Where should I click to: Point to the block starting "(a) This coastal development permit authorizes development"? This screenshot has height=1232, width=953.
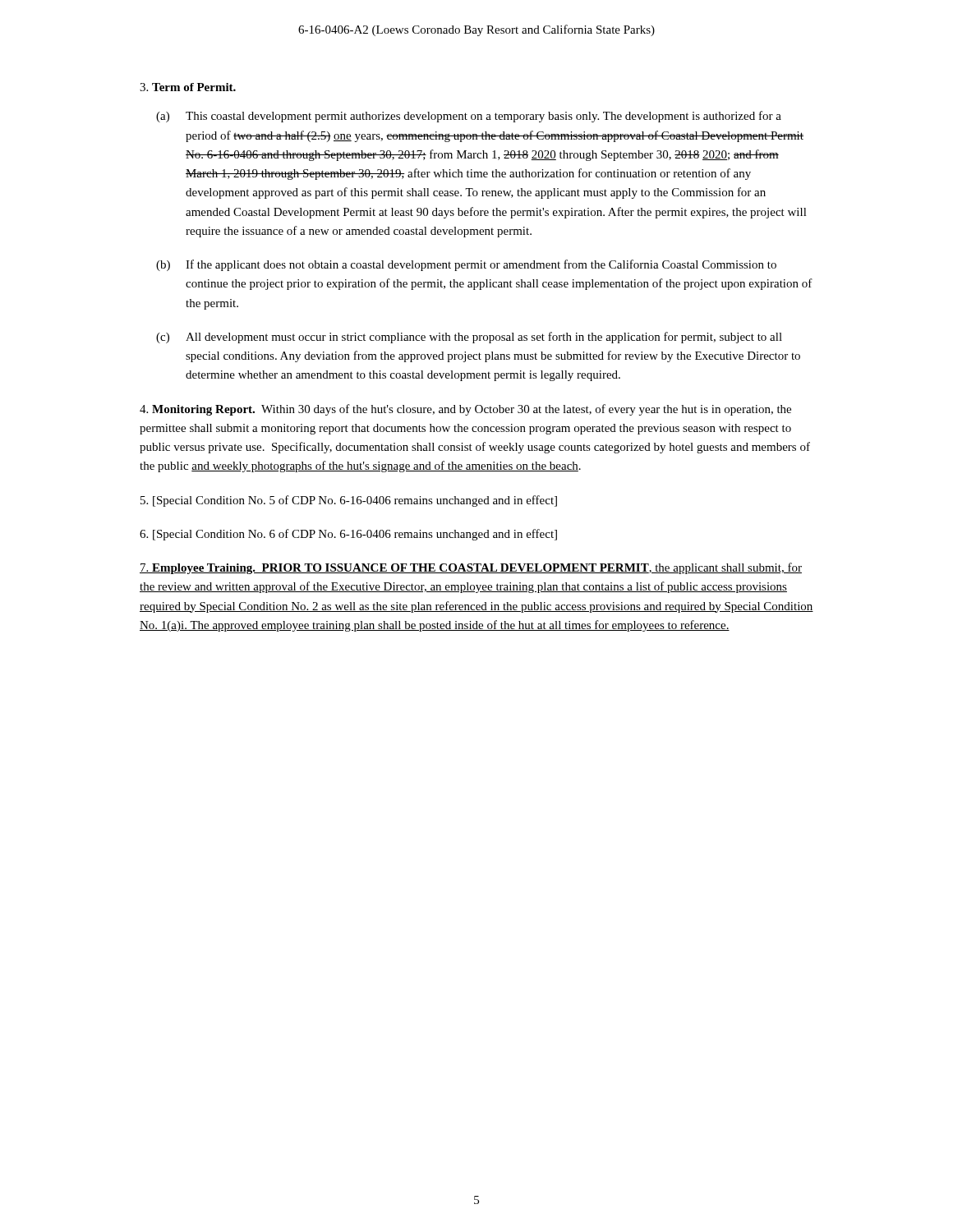click(x=485, y=174)
